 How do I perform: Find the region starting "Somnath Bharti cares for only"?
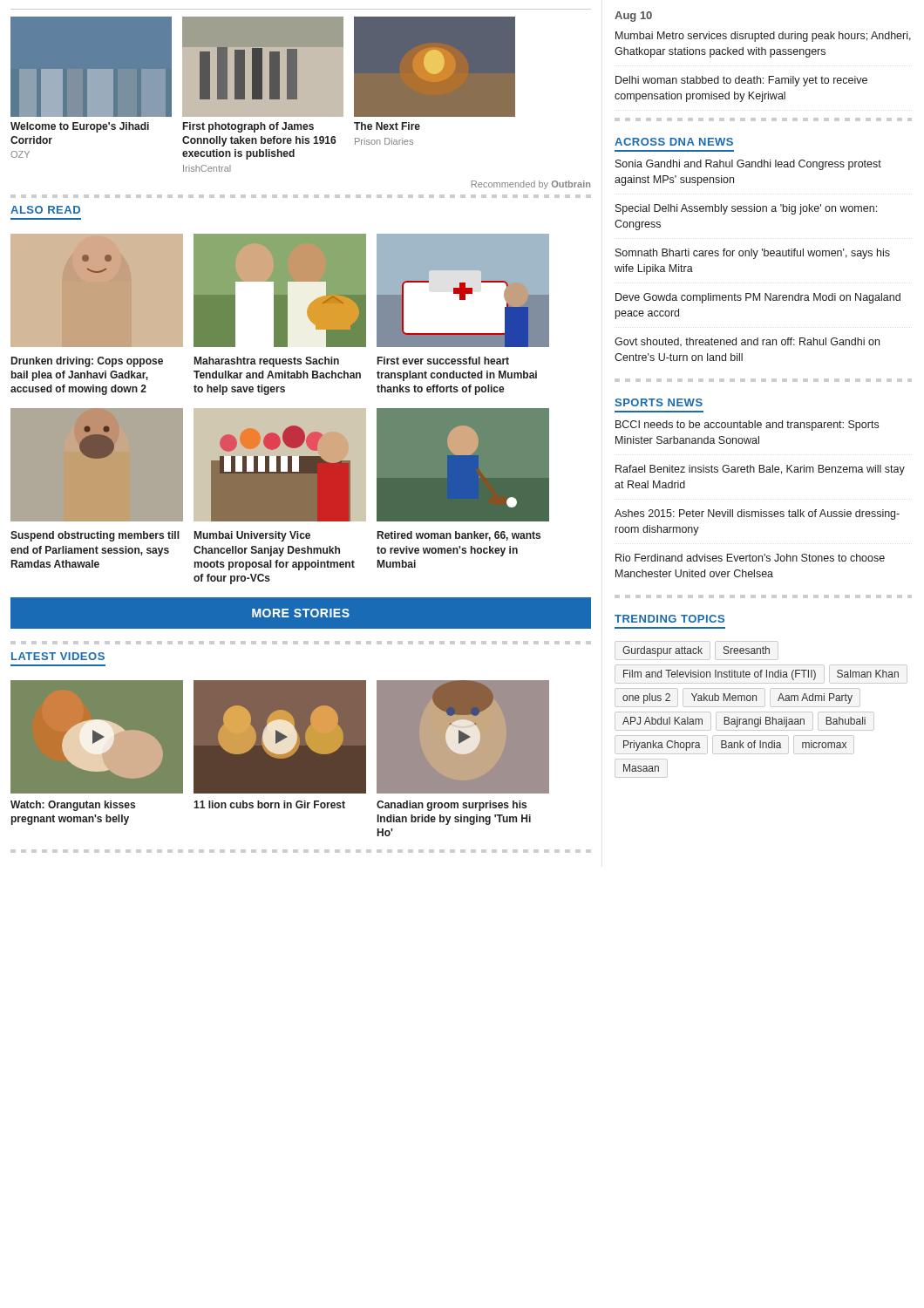[x=752, y=261]
